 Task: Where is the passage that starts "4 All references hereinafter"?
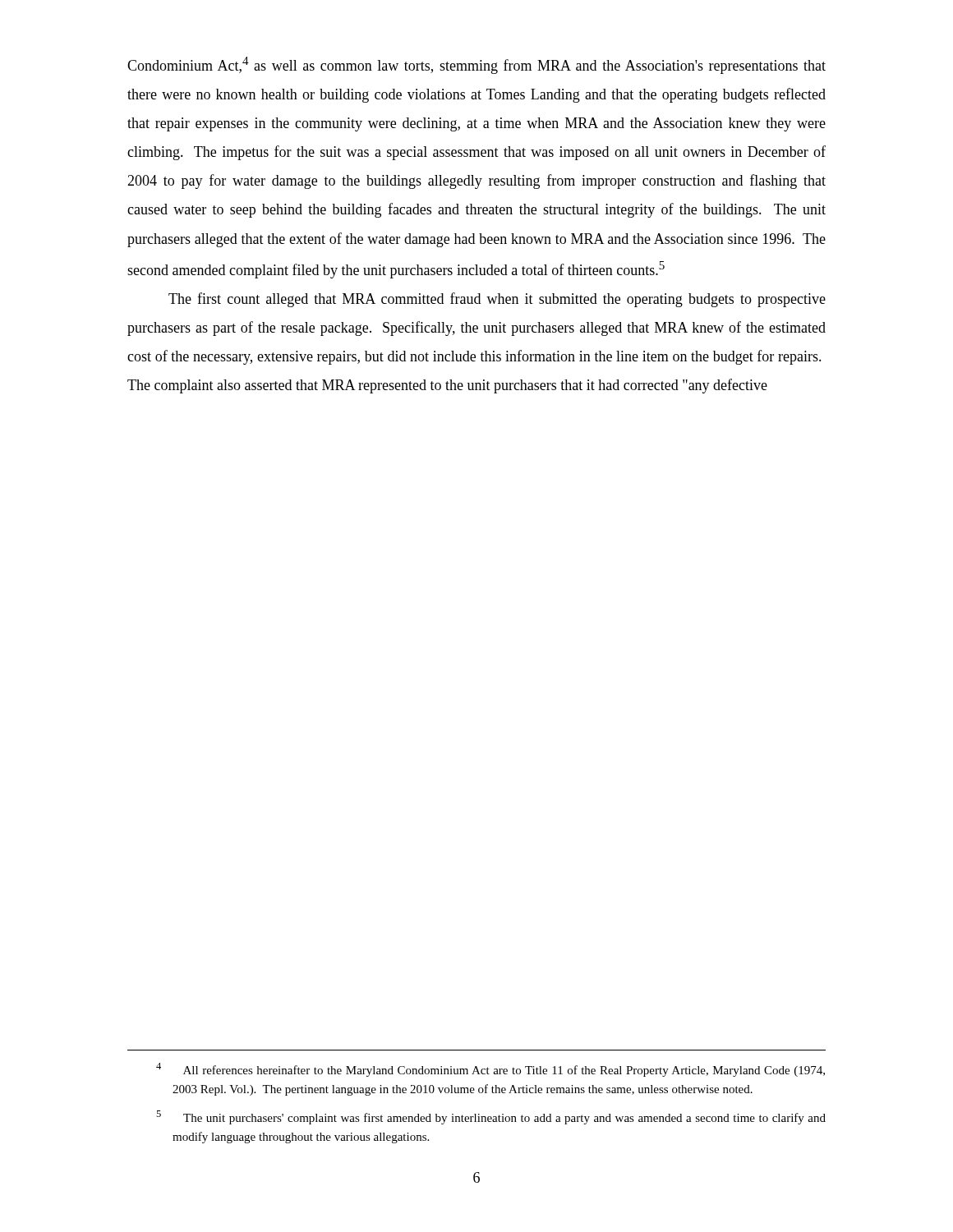click(x=476, y=1078)
